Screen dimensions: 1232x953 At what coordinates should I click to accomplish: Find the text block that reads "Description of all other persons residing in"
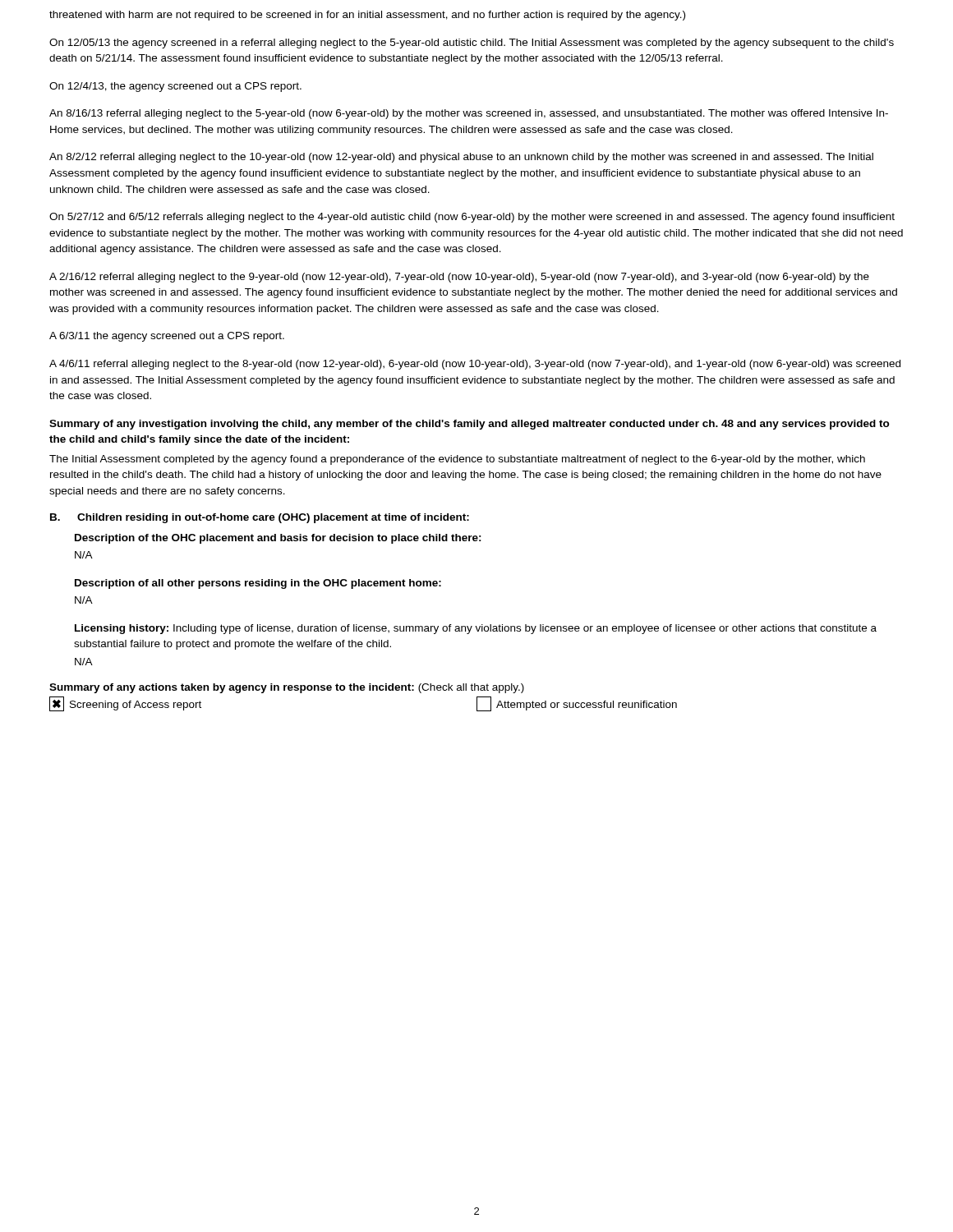coord(258,584)
